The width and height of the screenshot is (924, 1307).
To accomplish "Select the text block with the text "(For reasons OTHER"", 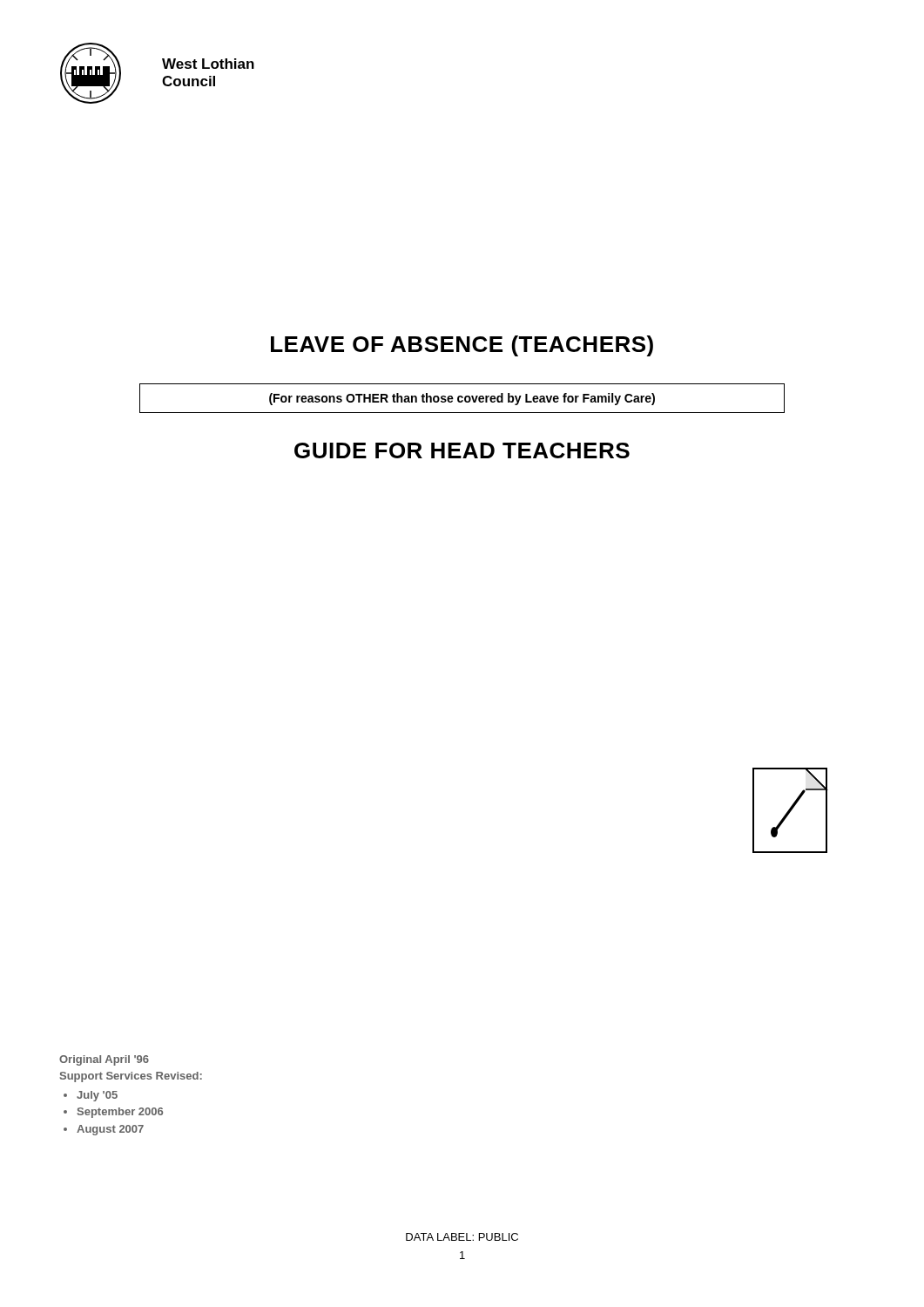I will (x=462, y=398).
